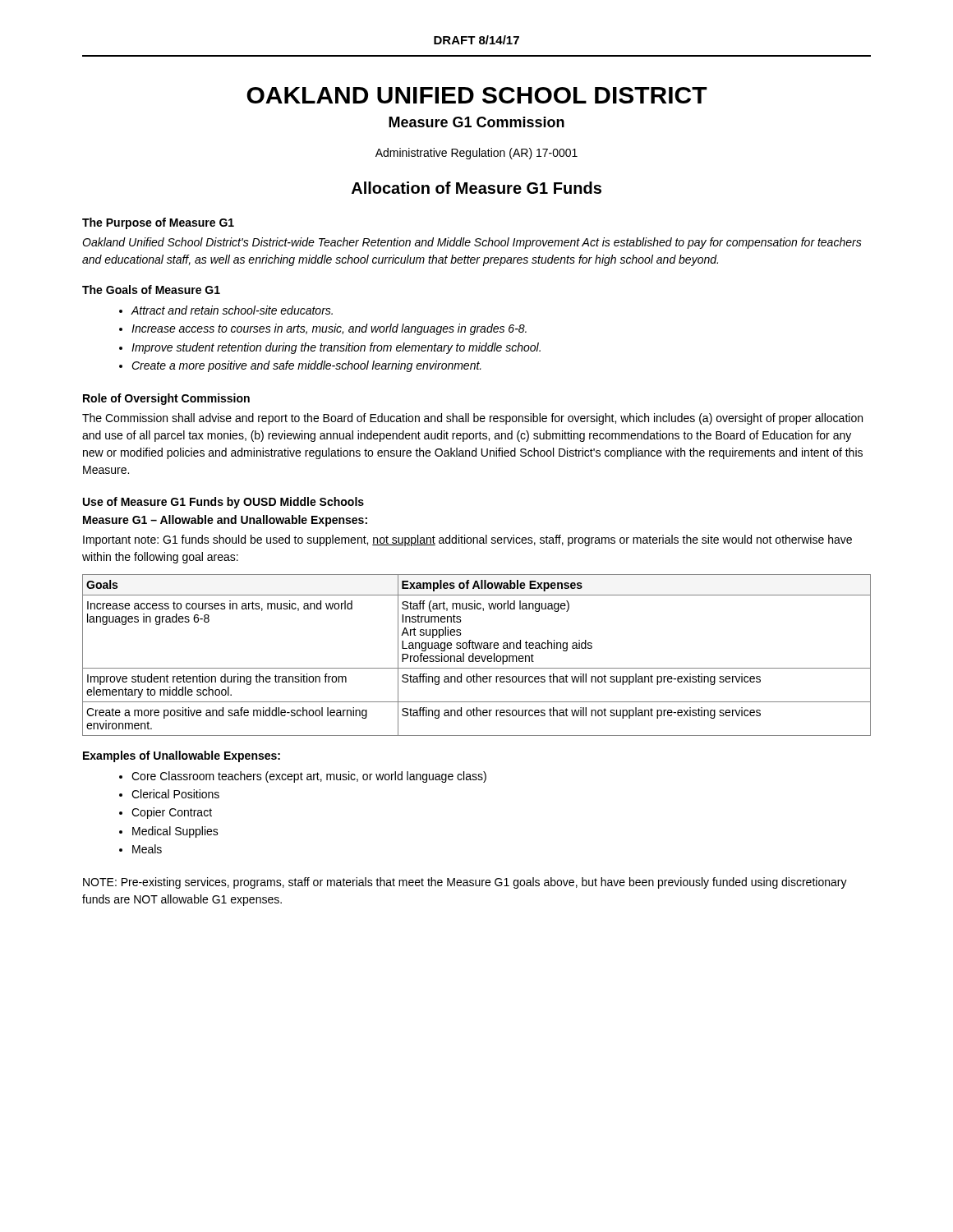This screenshot has height=1232, width=953.
Task: Find the section header that says "Use of Measure G1 Funds by OUSD Middle"
Action: click(x=223, y=501)
